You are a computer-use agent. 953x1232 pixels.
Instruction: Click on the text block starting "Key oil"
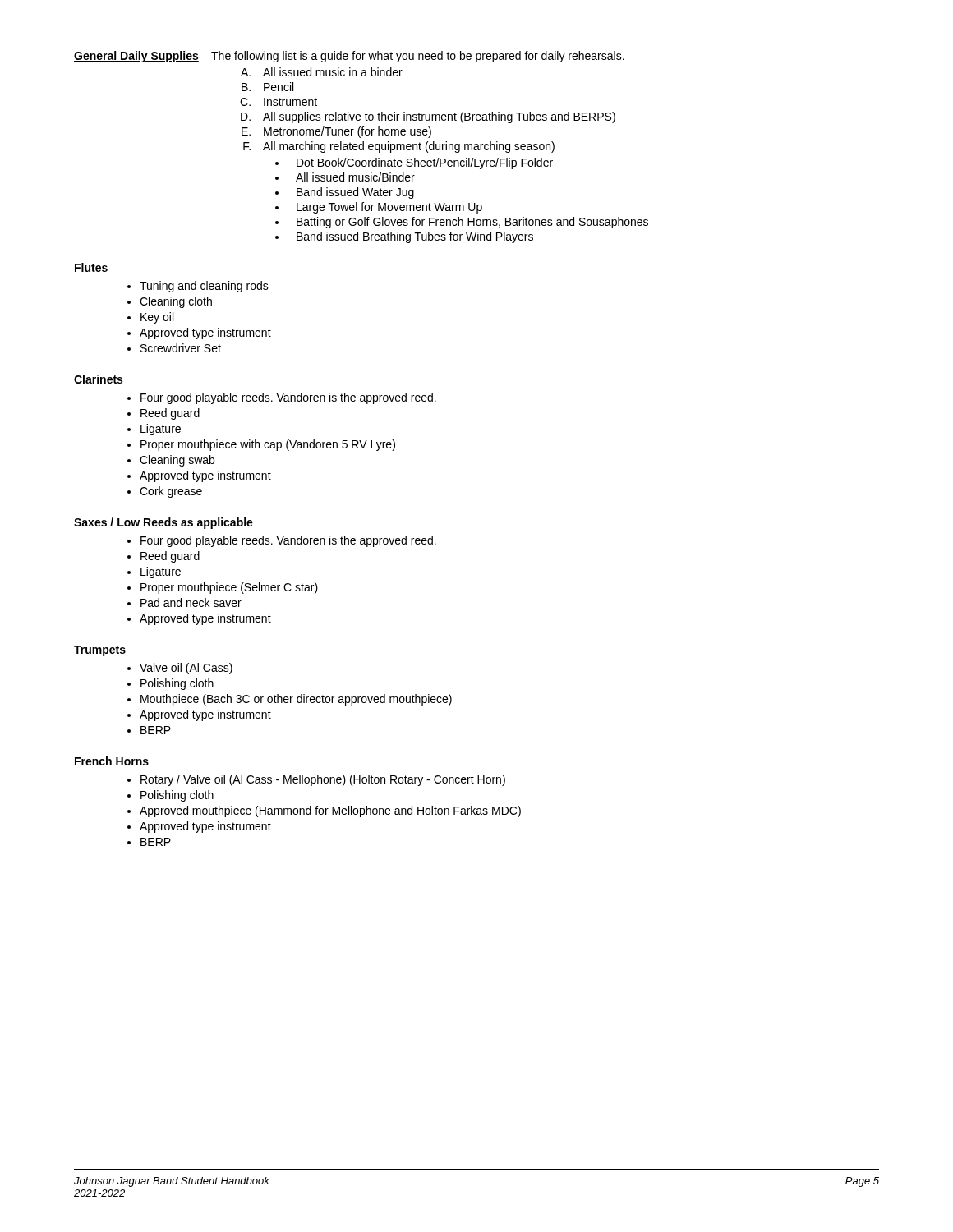coord(157,317)
